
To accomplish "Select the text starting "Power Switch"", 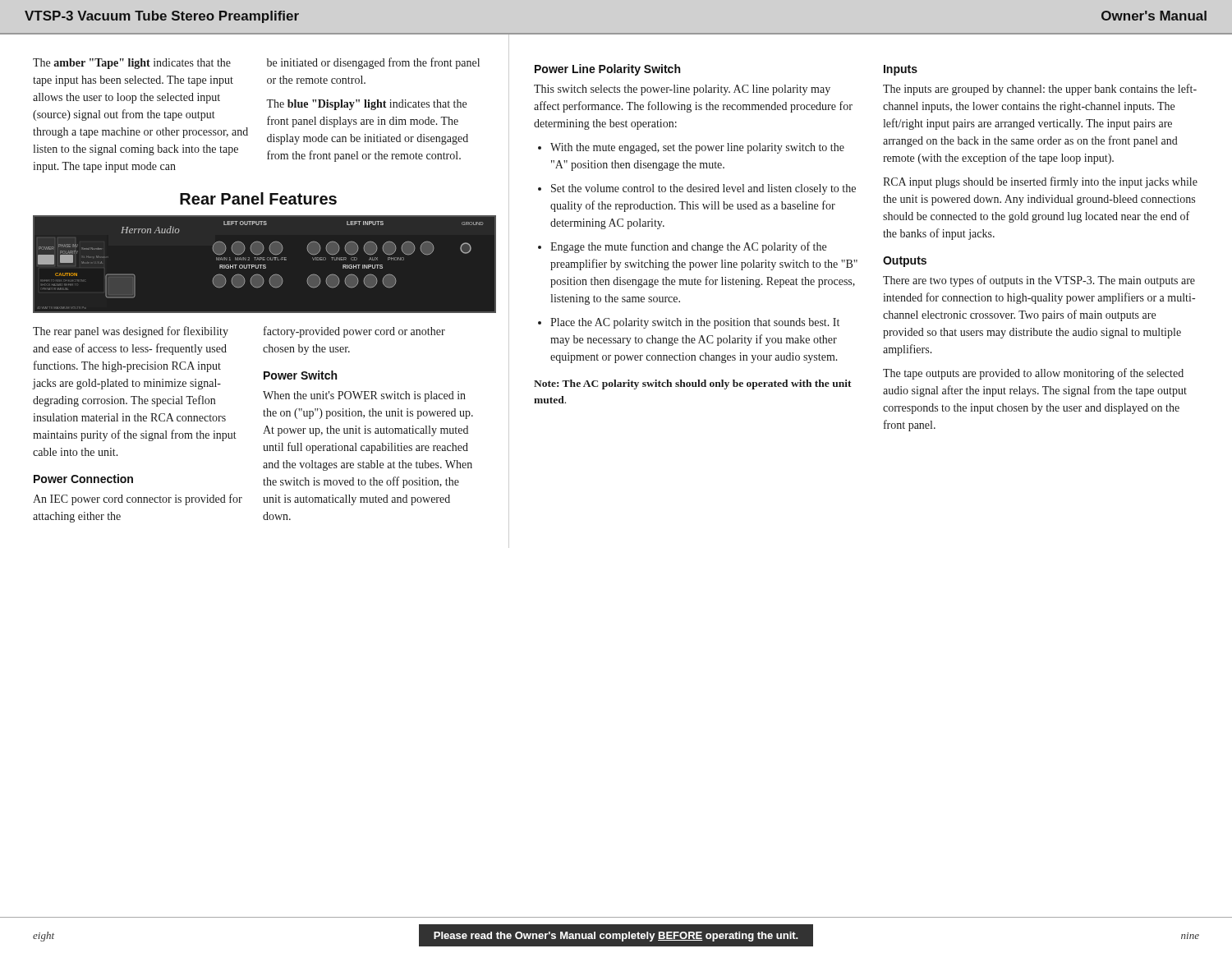I will click(300, 375).
